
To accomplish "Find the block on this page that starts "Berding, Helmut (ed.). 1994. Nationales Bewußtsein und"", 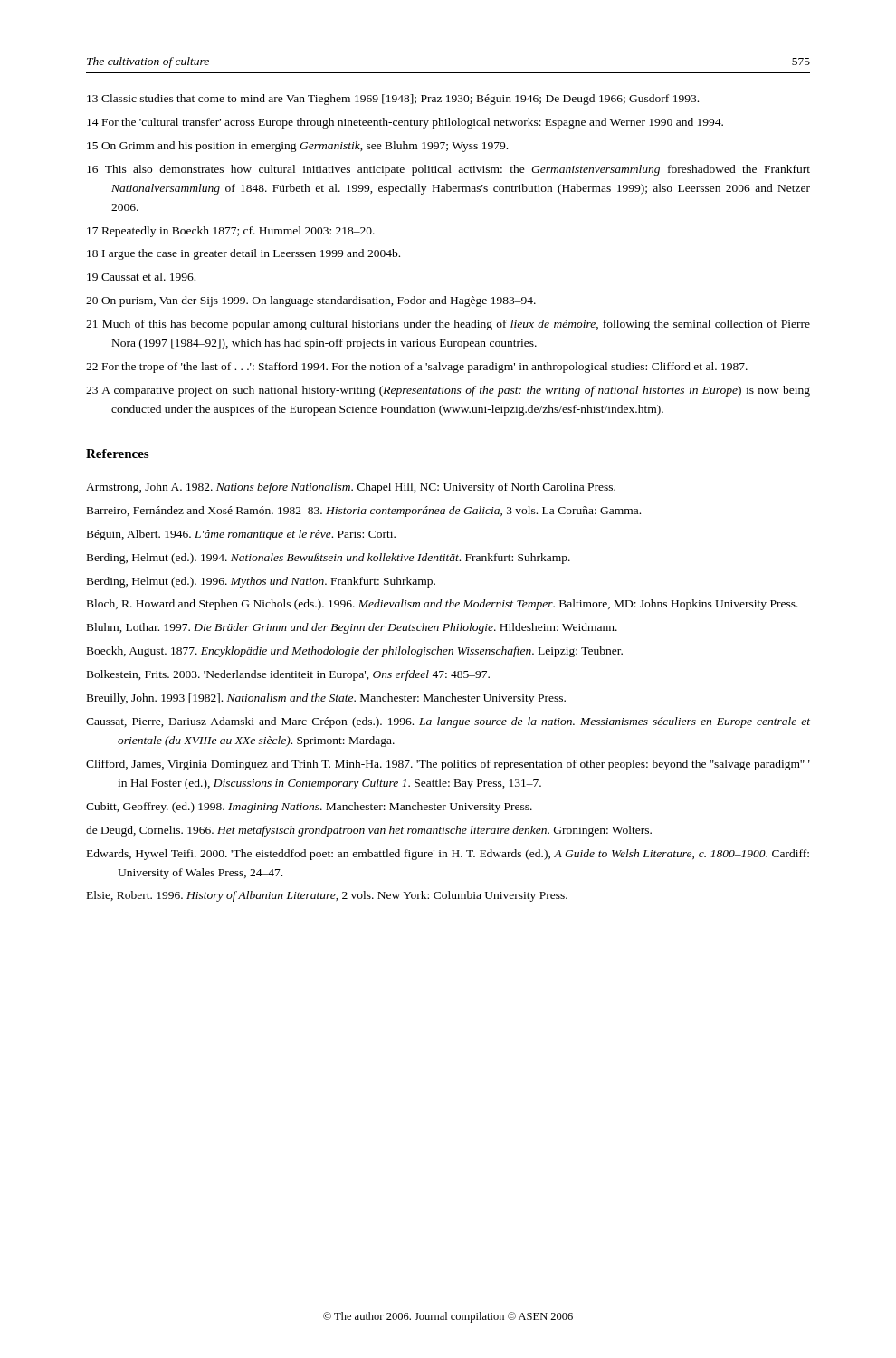I will 328,557.
